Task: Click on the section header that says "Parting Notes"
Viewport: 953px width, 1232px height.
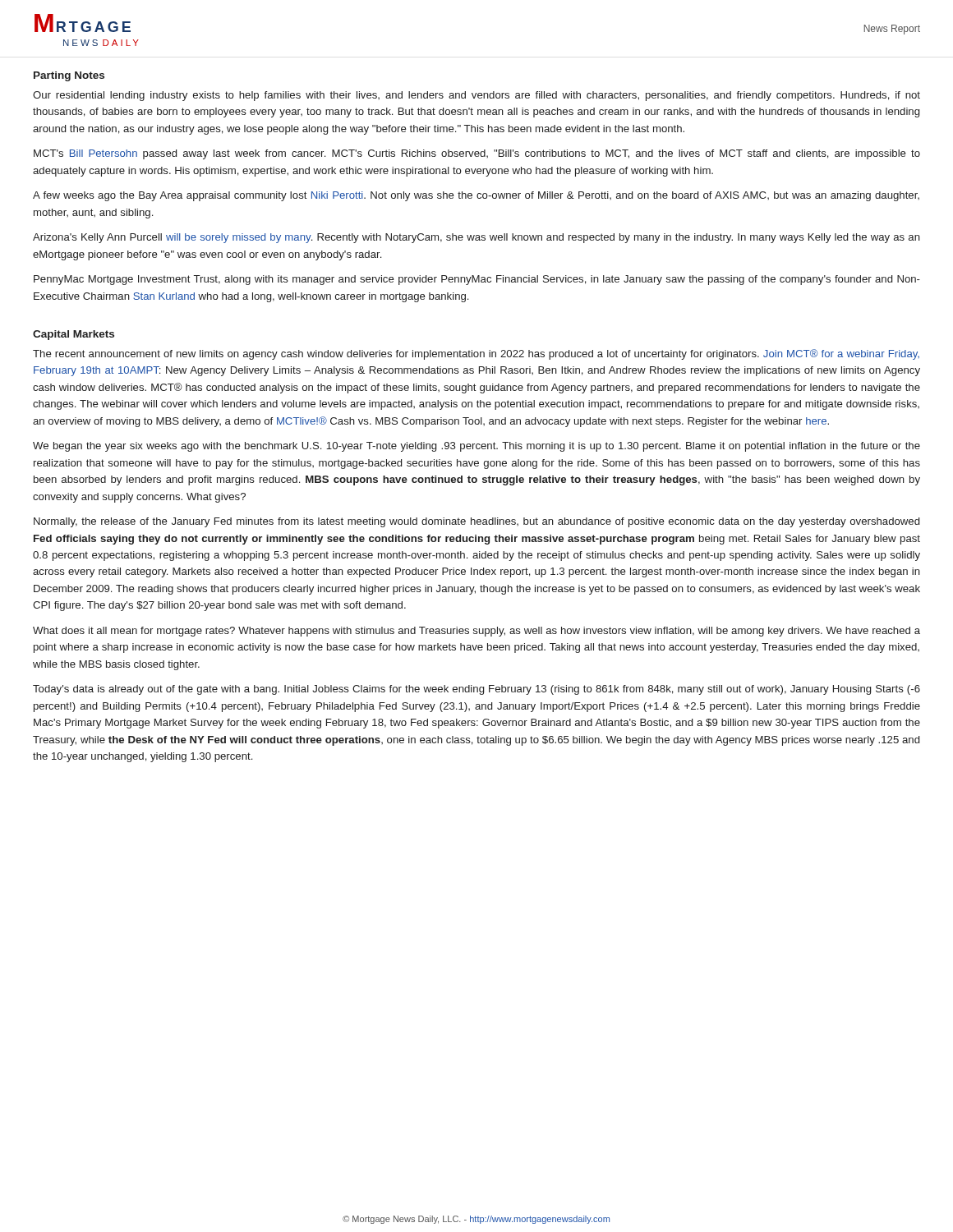Action: click(x=69, y=75)
